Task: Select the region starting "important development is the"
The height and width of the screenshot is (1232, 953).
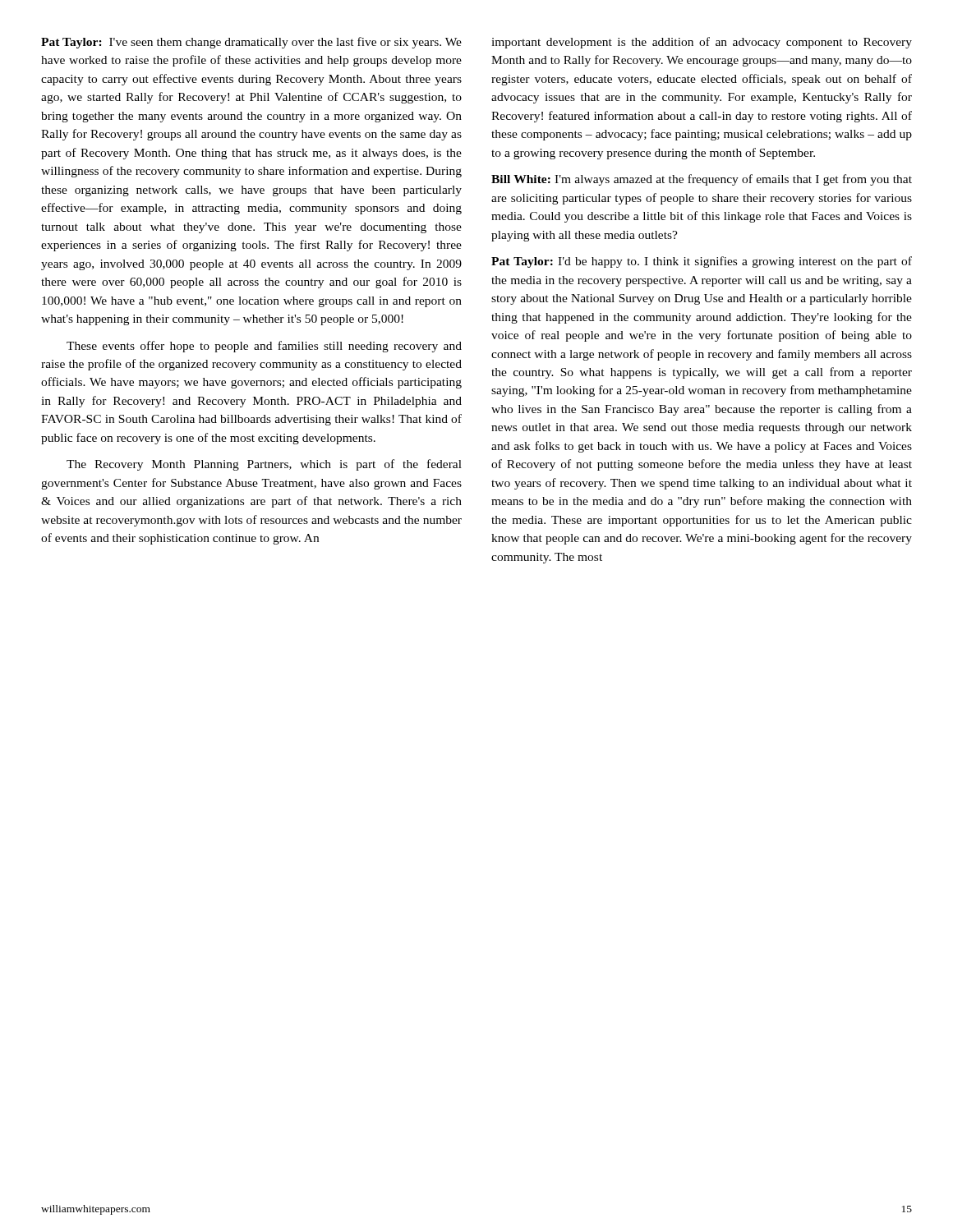Action: tap(702, 97)
